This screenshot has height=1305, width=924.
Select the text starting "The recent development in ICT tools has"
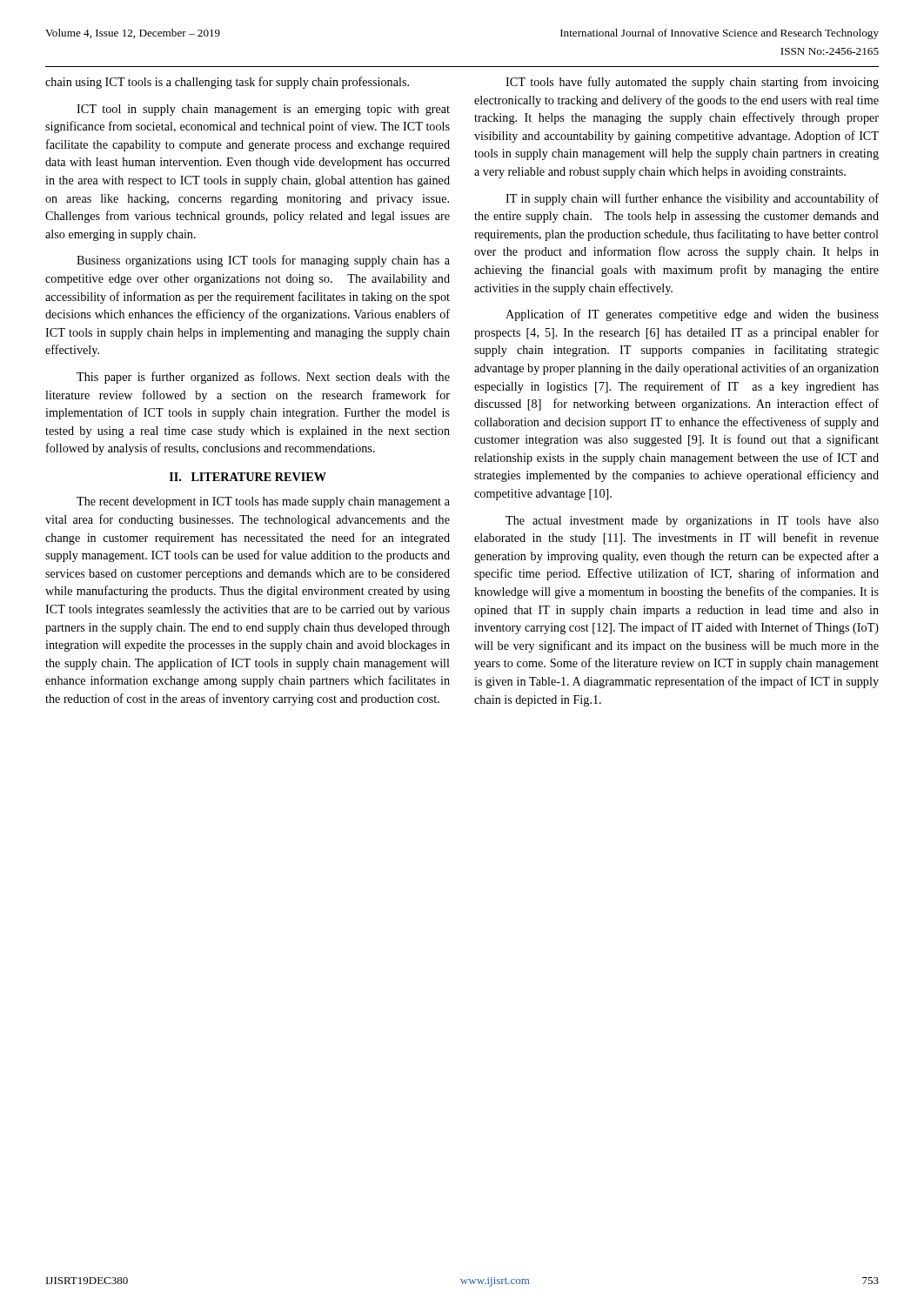pyautogui.click(x=248, y=600)
